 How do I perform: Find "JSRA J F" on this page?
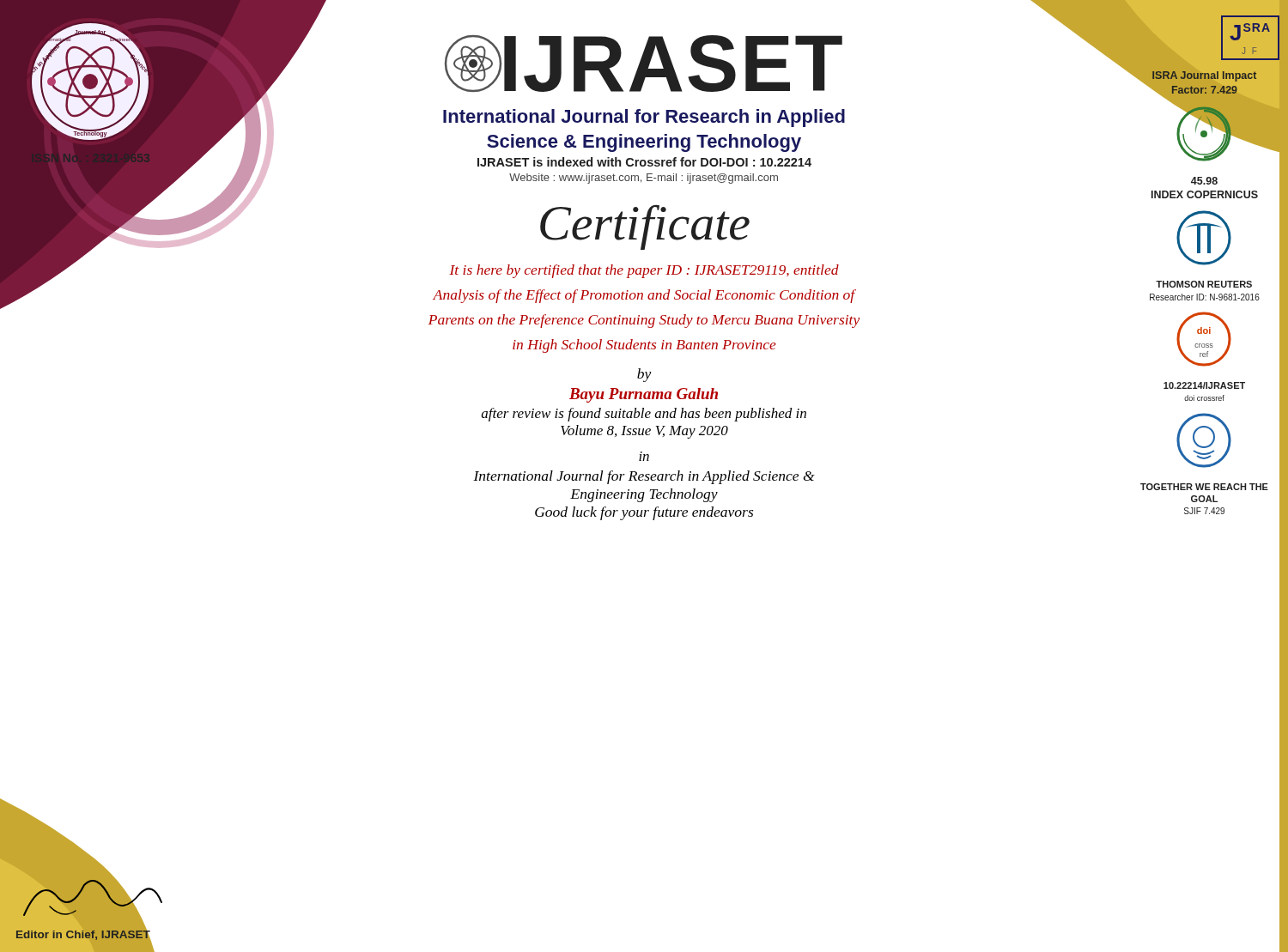1250,38
